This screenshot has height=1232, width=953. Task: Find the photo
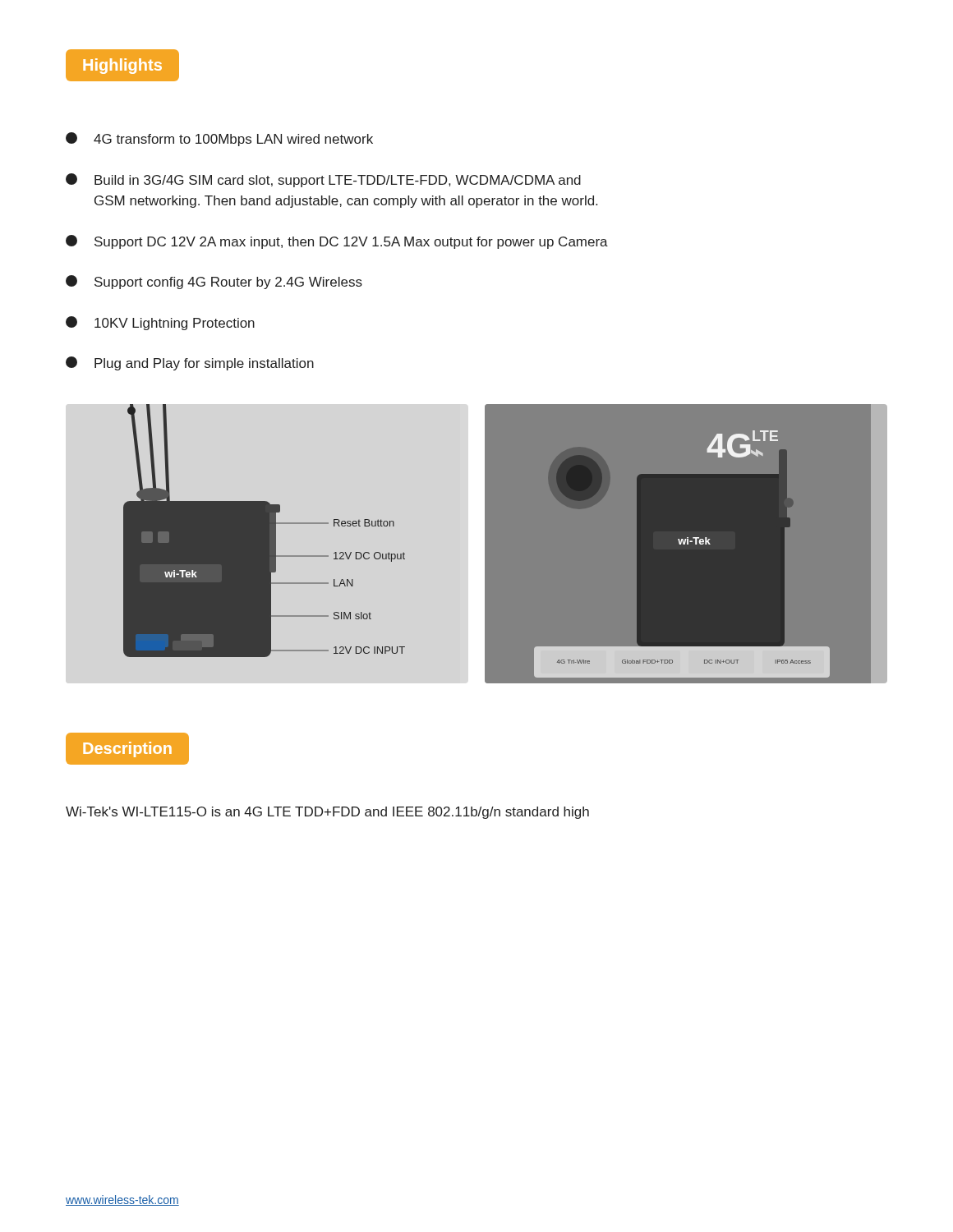tap(686, 543)
